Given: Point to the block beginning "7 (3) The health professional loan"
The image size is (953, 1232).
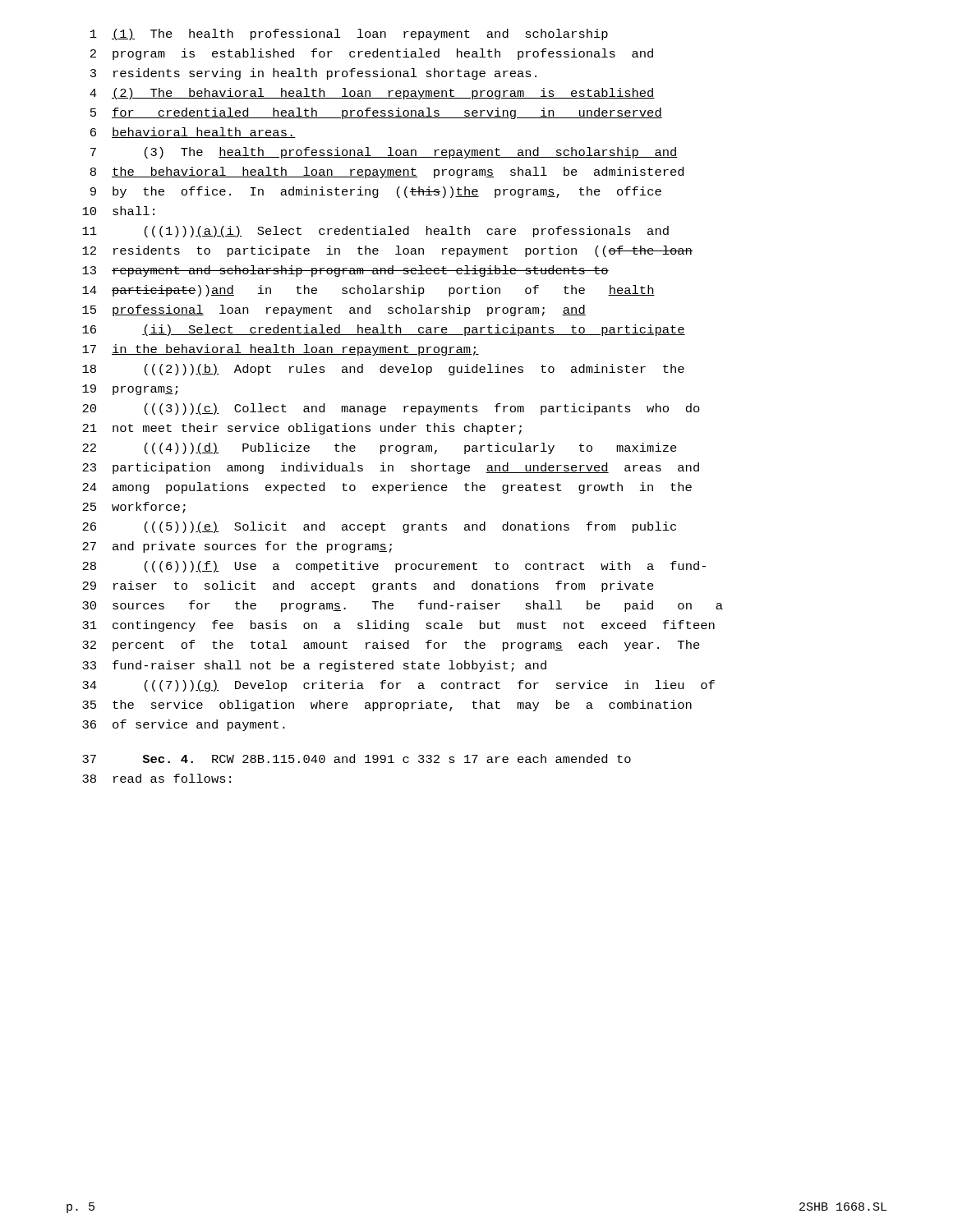Looking at the screenshot, I should coord(476,182).
